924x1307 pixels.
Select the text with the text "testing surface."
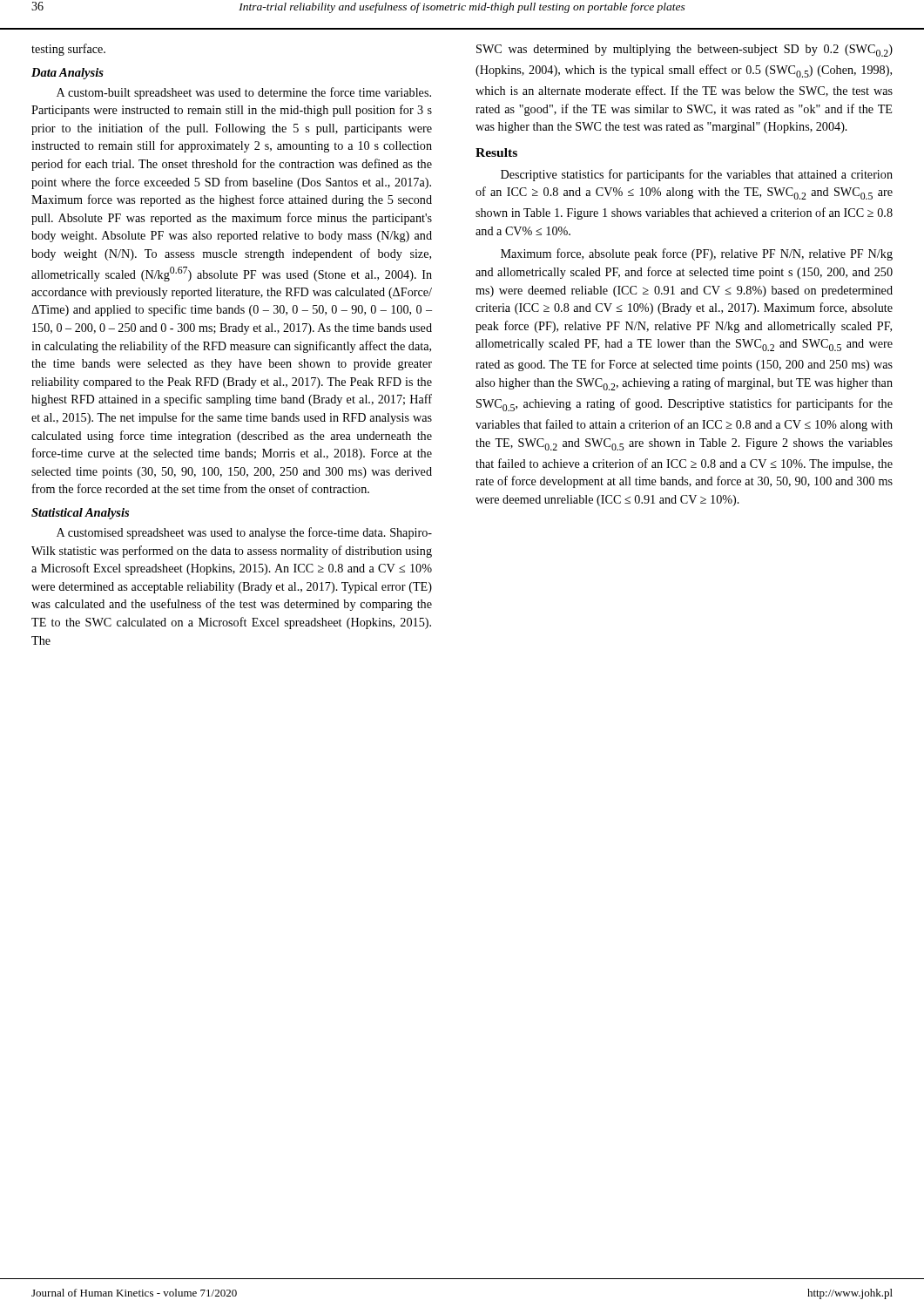pyautogui.click(x=69, y=49)
